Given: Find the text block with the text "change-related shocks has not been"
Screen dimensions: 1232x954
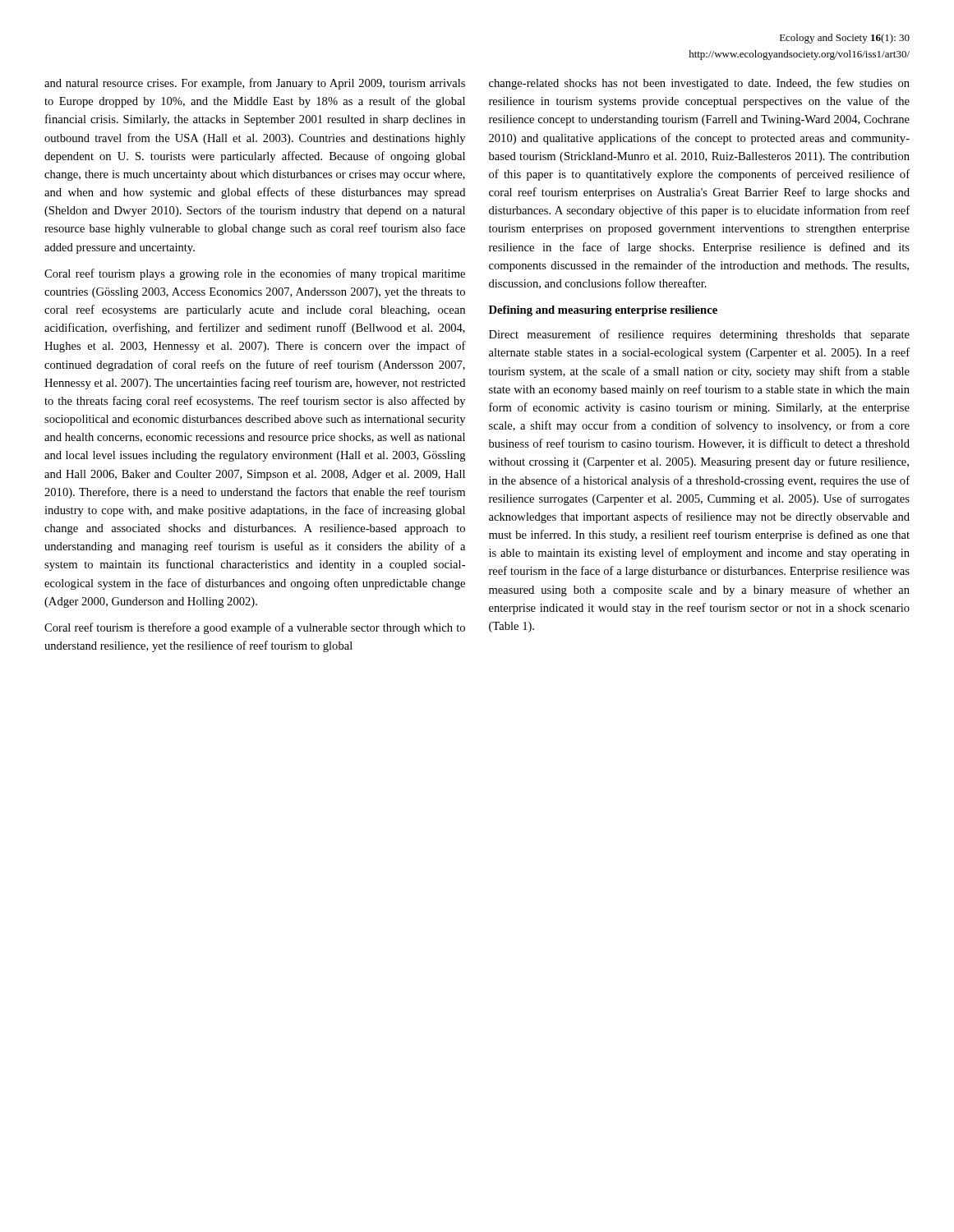Looking at the screenshot, I should coord(699,183).
